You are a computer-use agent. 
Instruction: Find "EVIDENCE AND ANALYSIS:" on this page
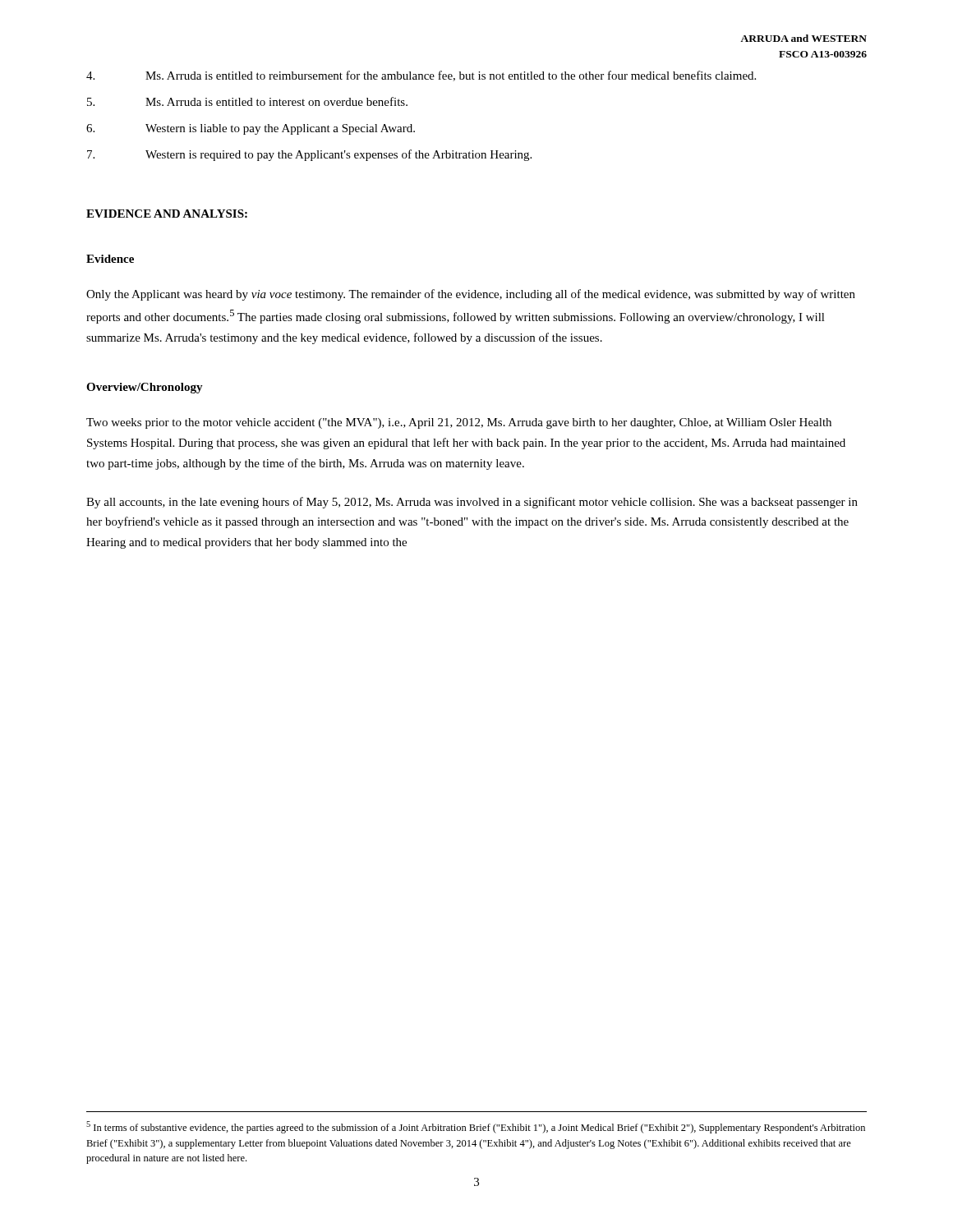click(167, 214)
